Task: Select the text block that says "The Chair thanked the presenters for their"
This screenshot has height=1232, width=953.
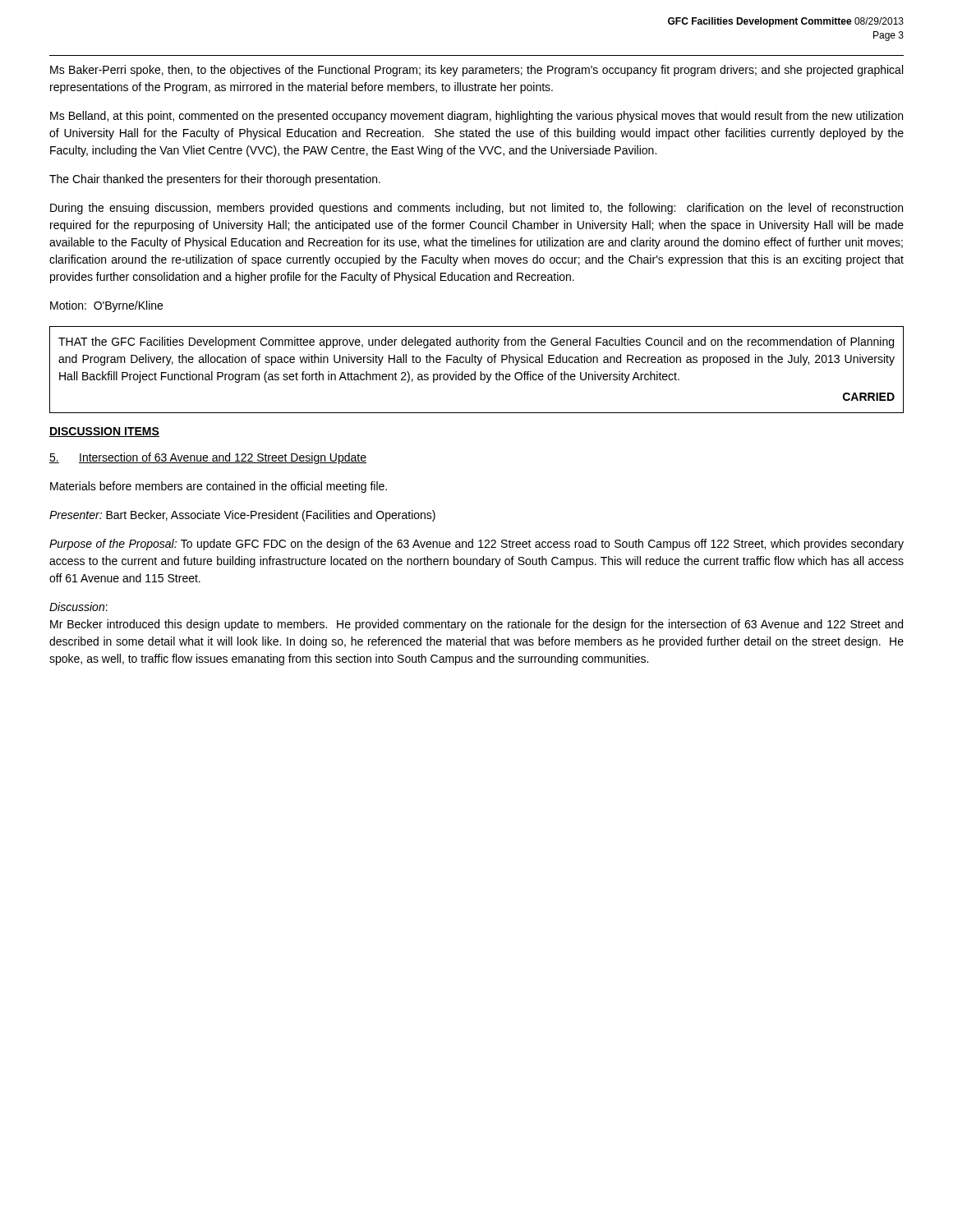Action: click(215, 179)
